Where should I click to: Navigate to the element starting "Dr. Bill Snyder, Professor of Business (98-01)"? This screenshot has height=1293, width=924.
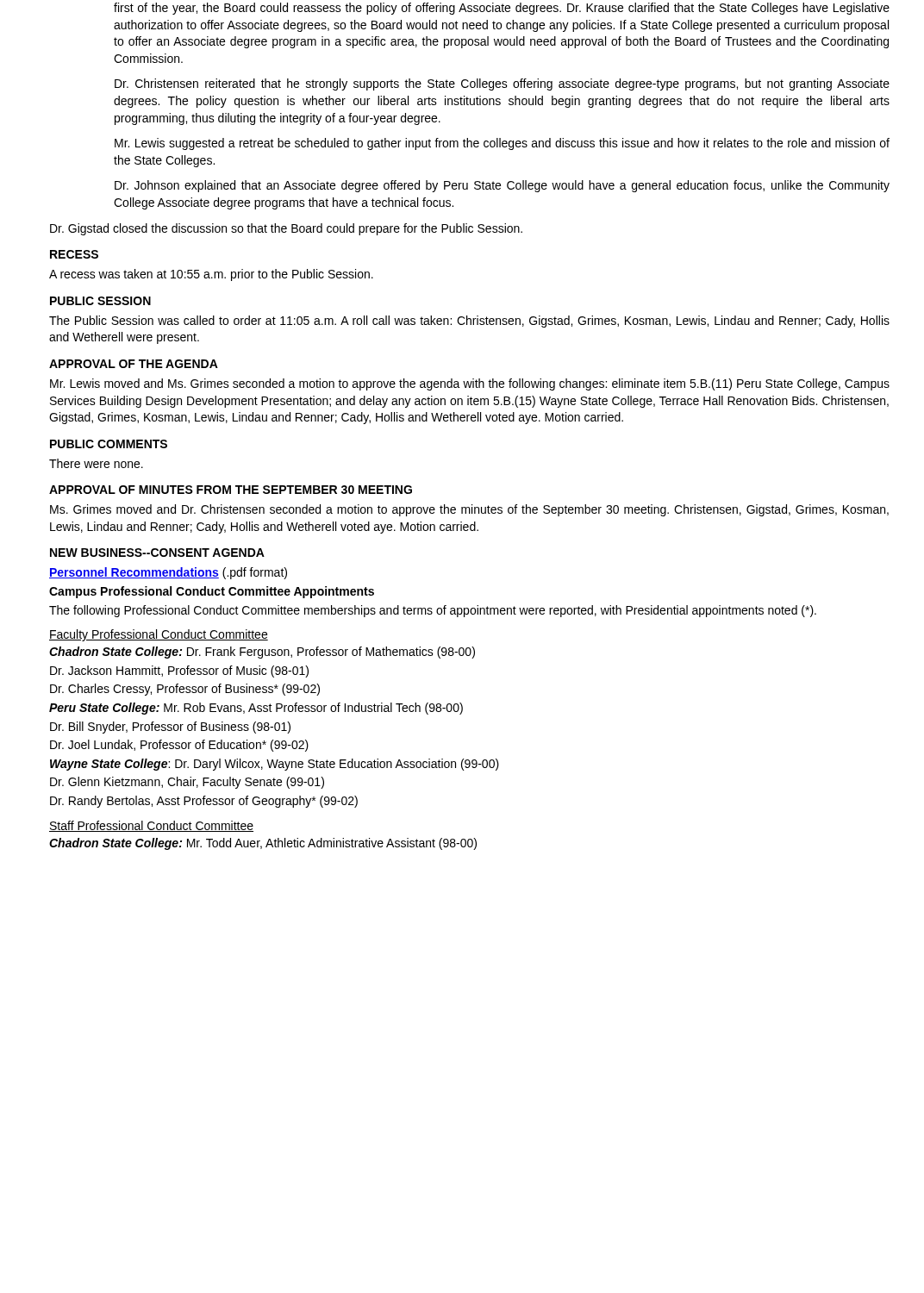coord(170,726)
